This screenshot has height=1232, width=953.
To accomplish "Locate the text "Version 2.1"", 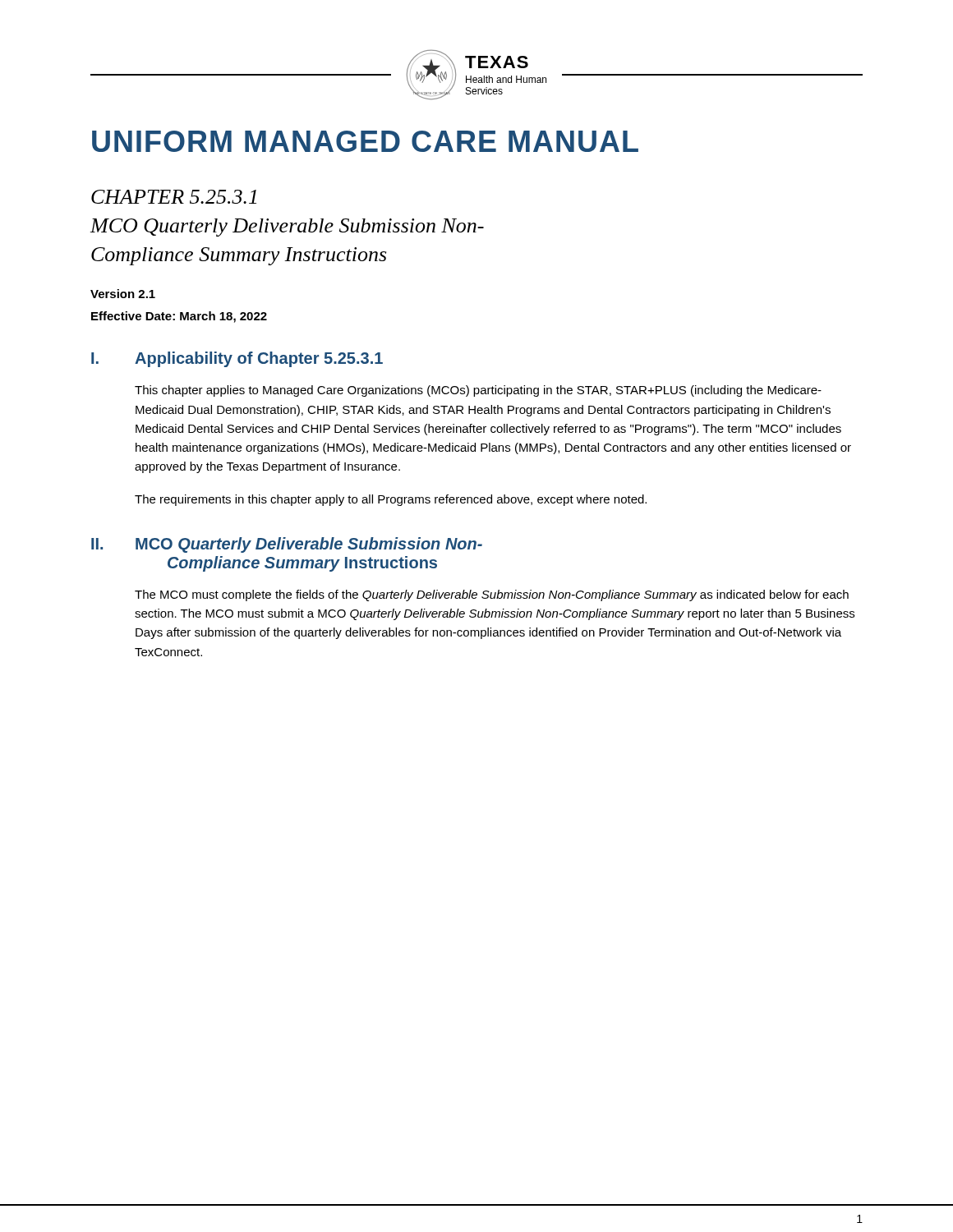I will [123, 294].
